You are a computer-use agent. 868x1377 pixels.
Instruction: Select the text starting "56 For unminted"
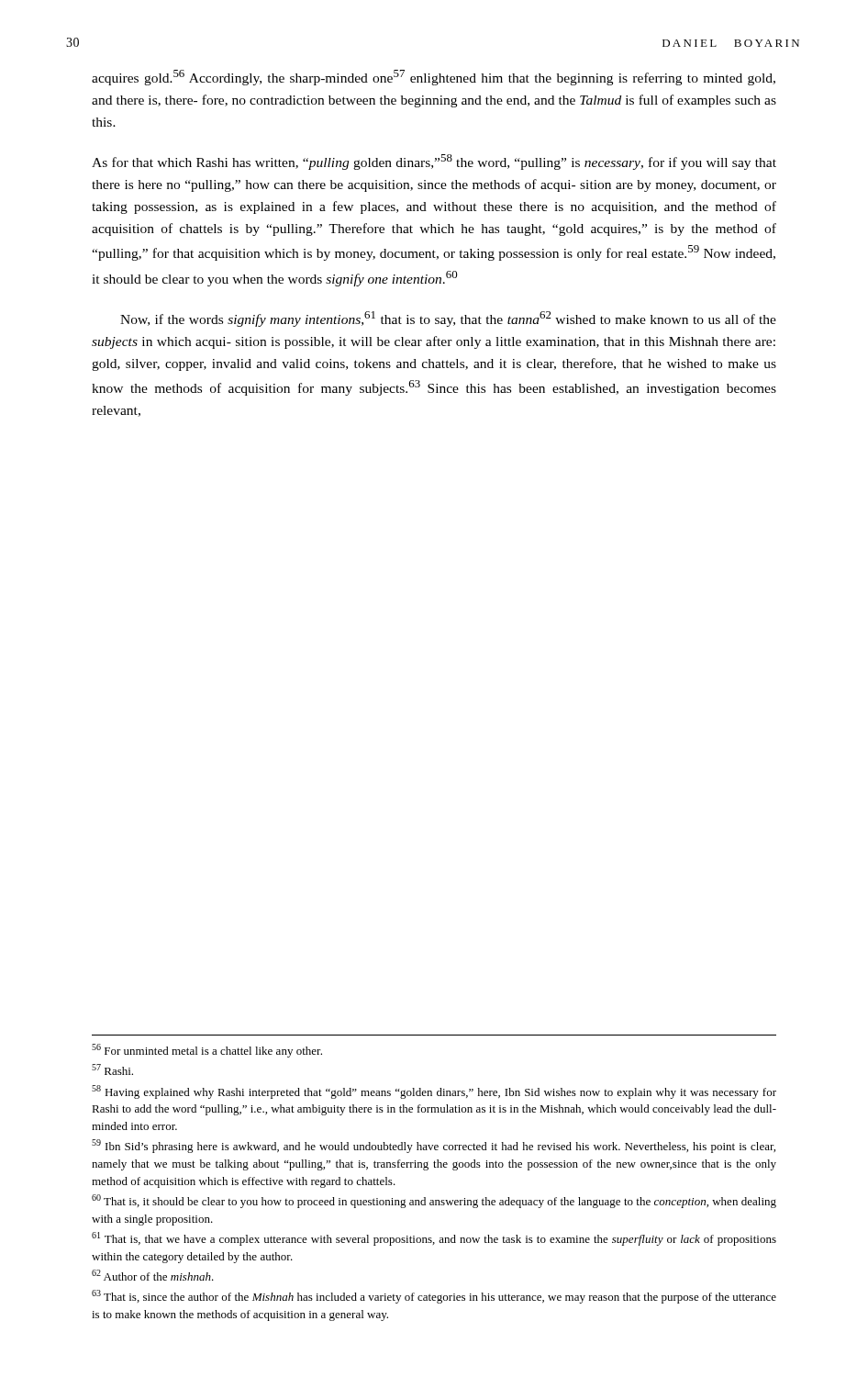[x=207, y=1051]
